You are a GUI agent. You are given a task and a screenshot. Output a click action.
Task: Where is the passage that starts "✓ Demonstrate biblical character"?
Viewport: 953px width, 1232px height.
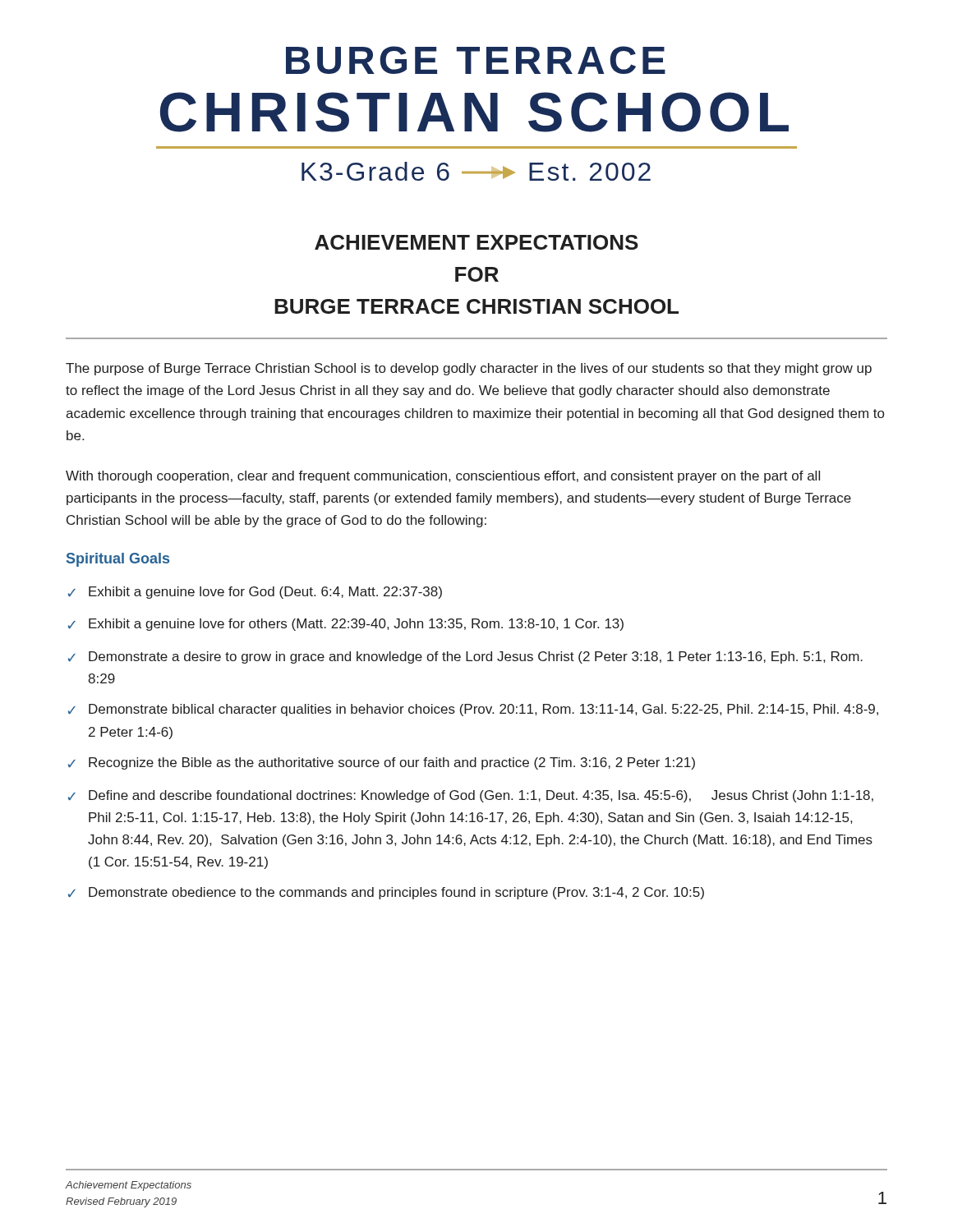476,721
